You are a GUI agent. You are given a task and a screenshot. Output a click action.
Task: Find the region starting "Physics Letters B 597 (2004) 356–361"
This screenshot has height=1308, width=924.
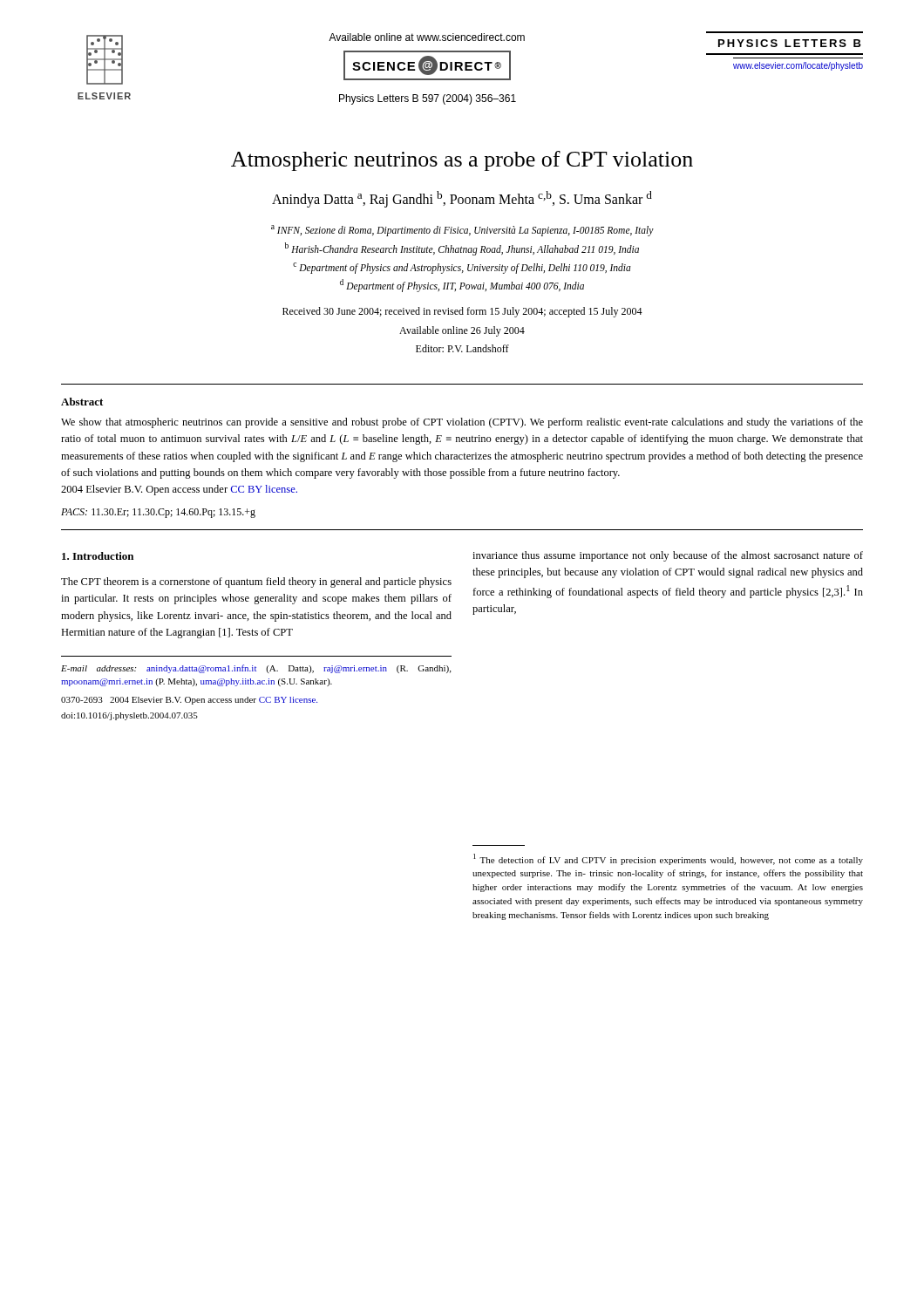click(427, 99)
